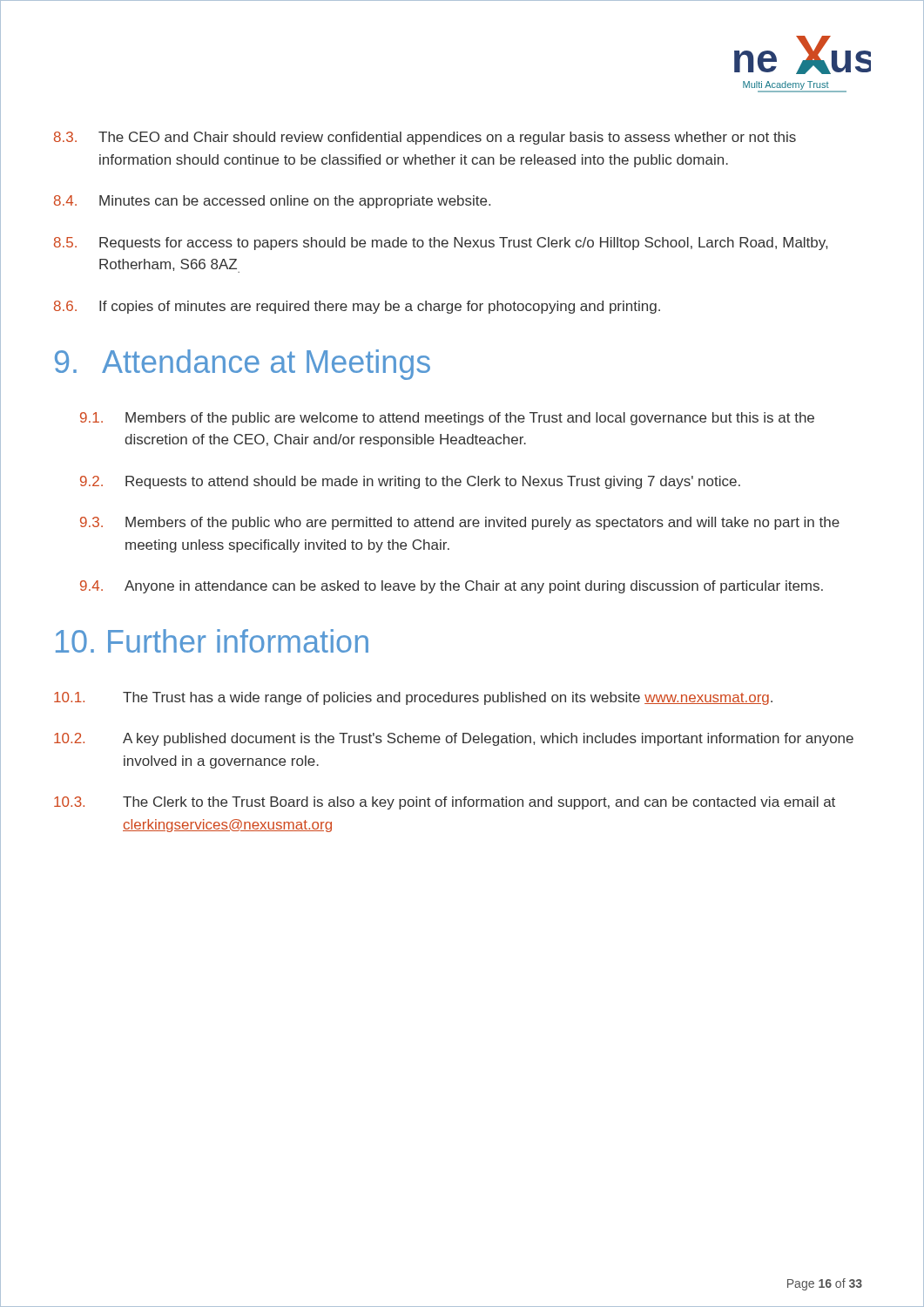The image size is (924, 1307).
Task: Find the list item that says "9.3. Members of the public who are permitted"
Action: pos(475,534)
